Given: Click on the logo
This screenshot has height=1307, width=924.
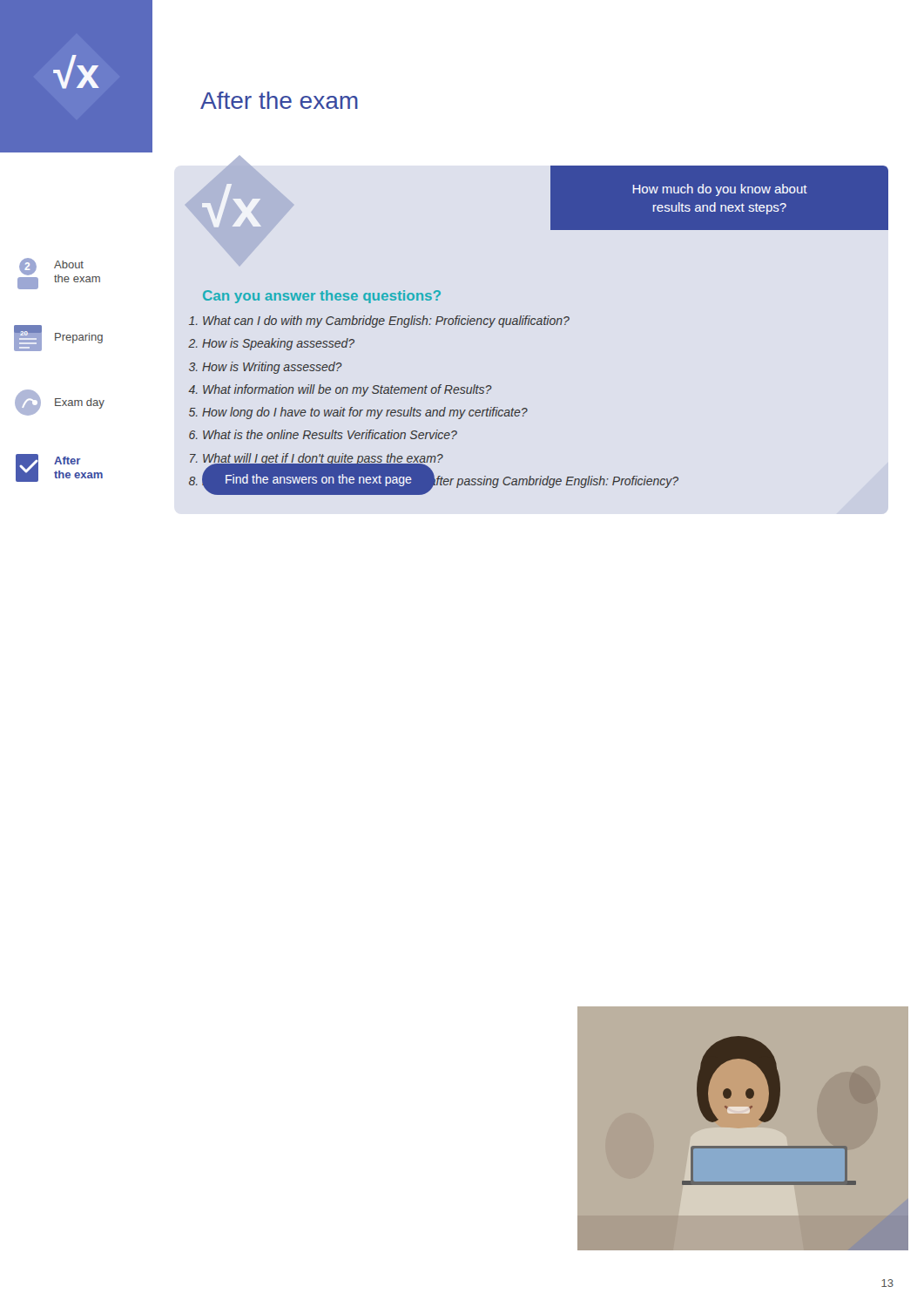Looking at the screenshot, I should (76, 76).
